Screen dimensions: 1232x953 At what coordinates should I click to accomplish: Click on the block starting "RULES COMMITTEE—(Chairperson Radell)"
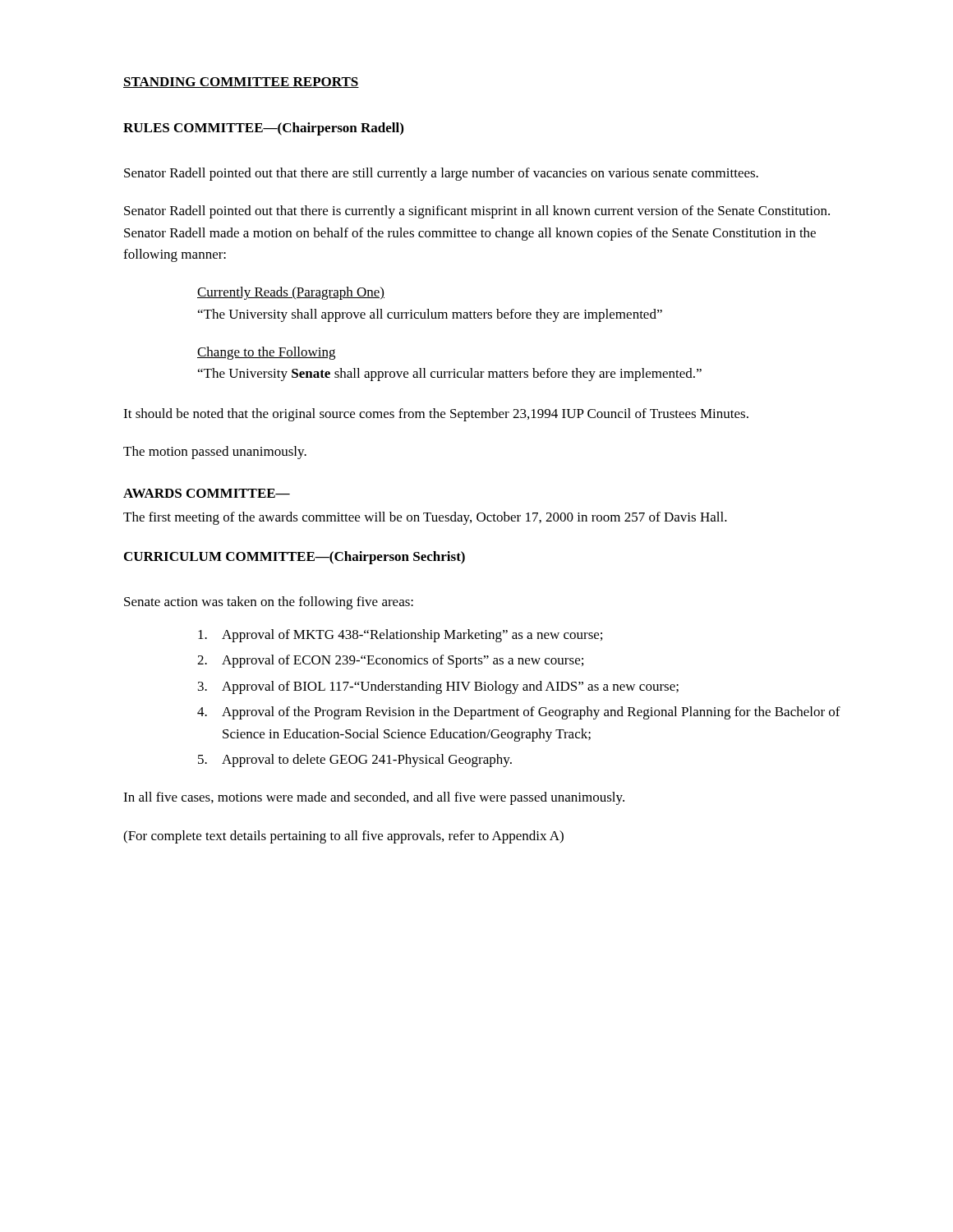point(264,128)
